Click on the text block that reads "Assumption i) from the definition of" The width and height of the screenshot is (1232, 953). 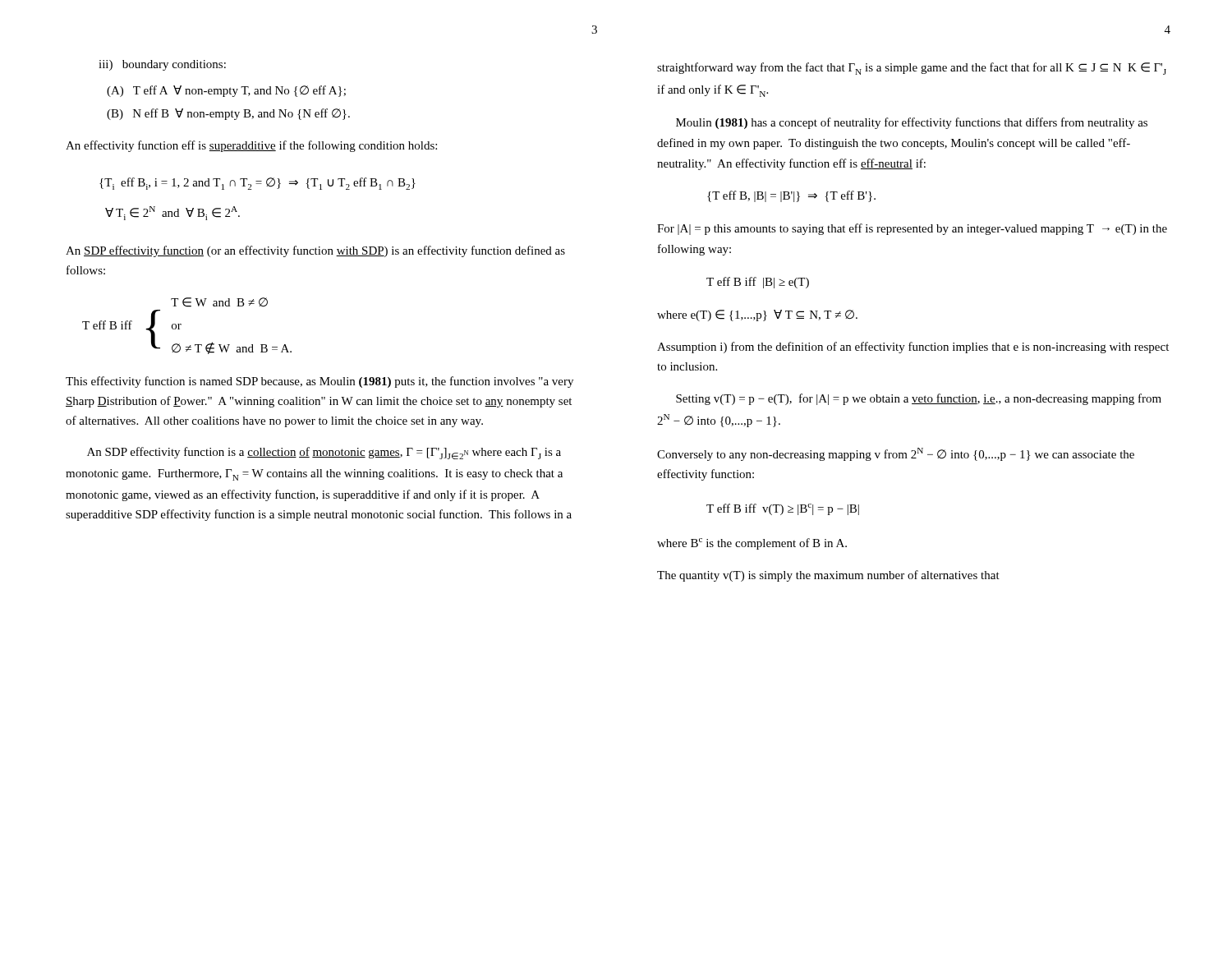913,357
